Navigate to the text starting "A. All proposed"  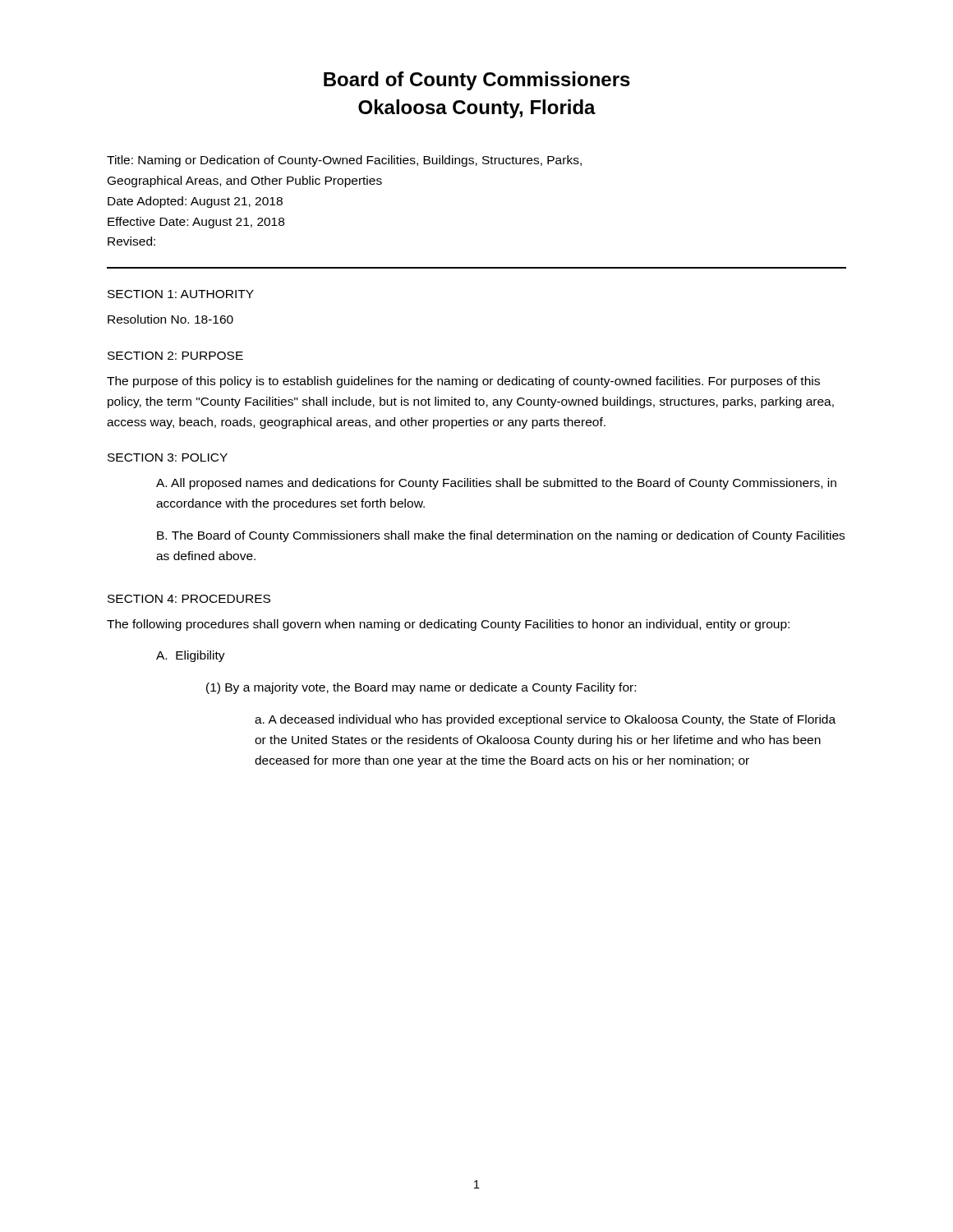(497, 493)
